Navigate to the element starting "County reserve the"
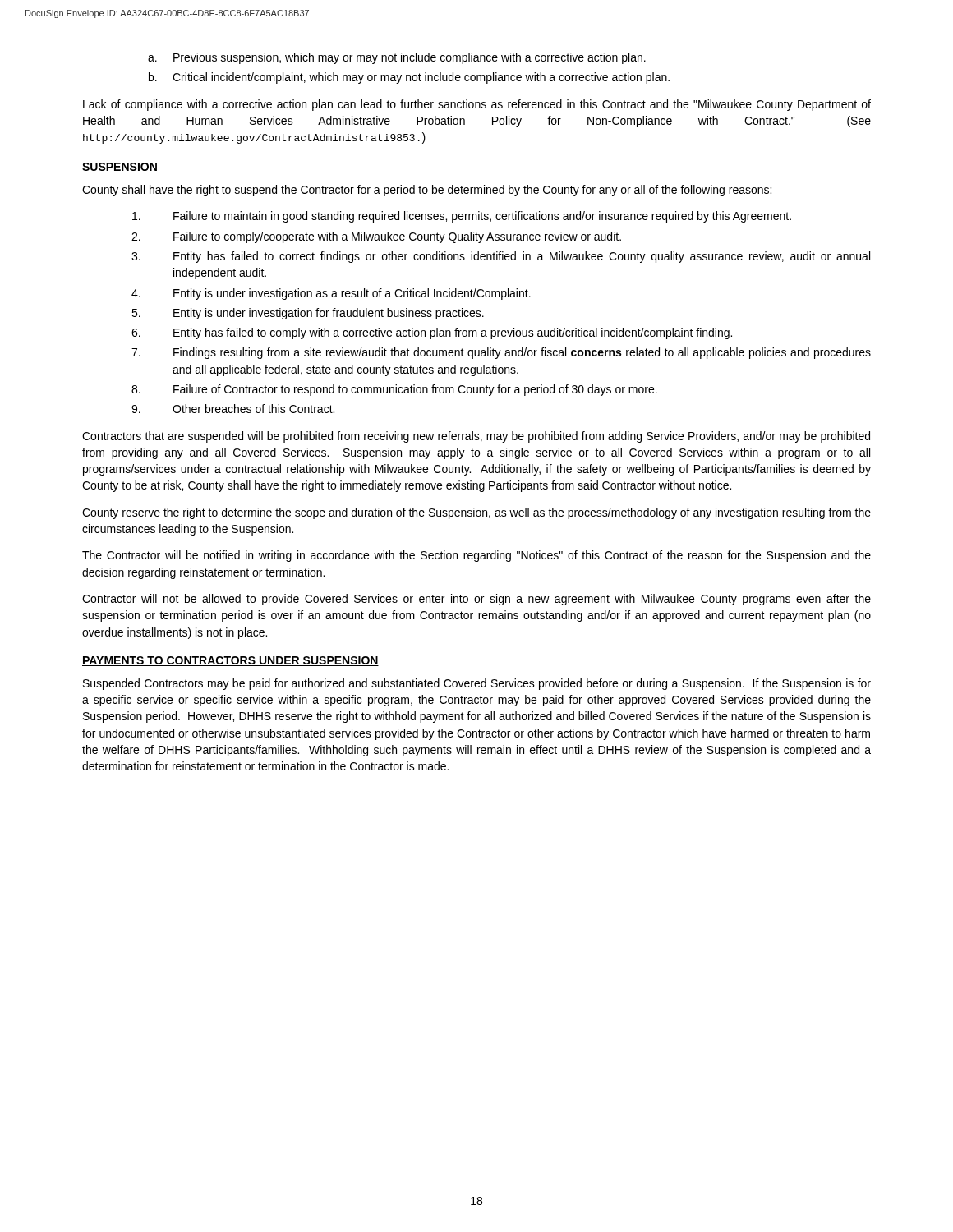The width and height of the screenshot is (953, 1232). coord(476,521)
